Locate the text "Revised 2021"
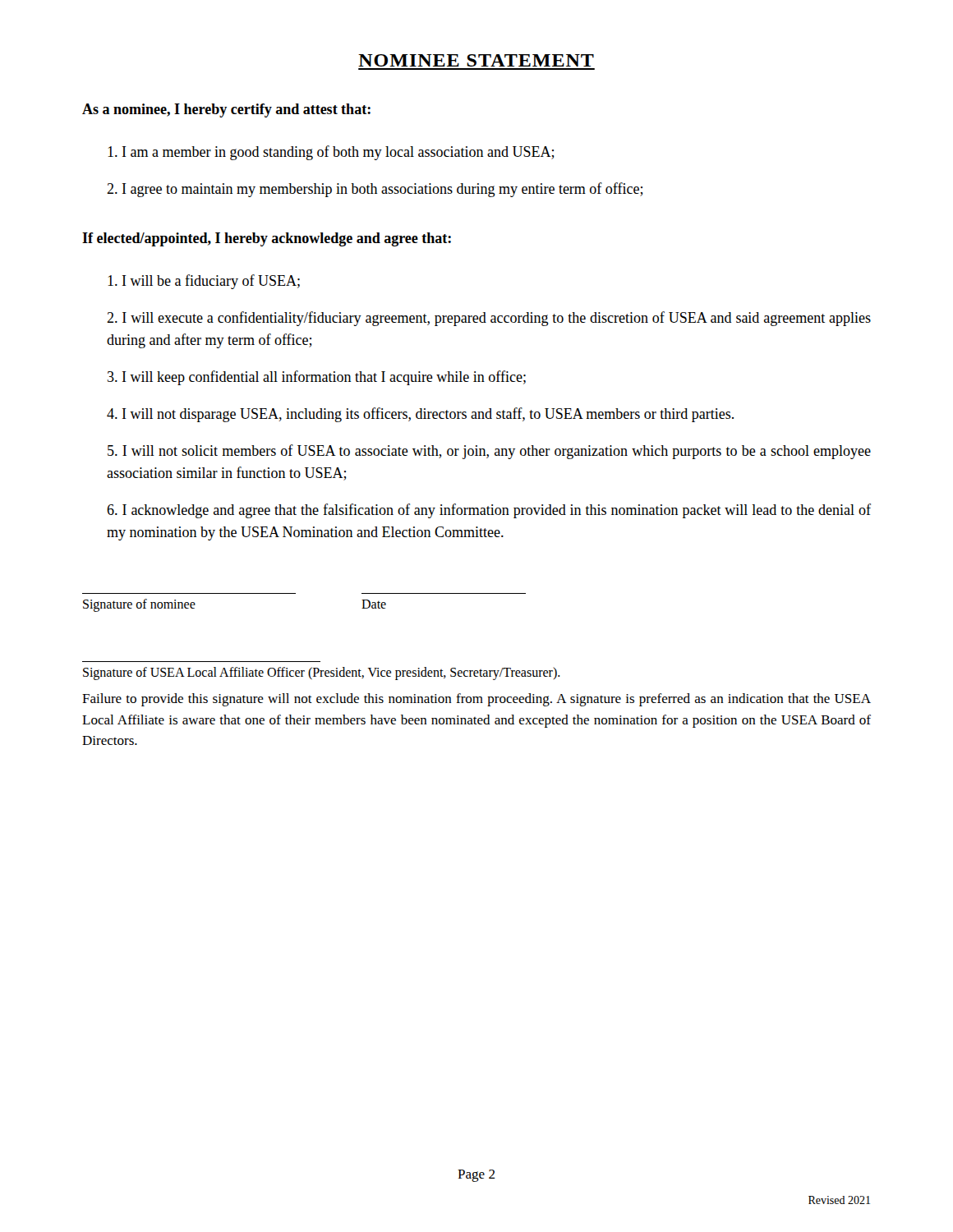This screenshot has height=1232, width=953. 839,1200
